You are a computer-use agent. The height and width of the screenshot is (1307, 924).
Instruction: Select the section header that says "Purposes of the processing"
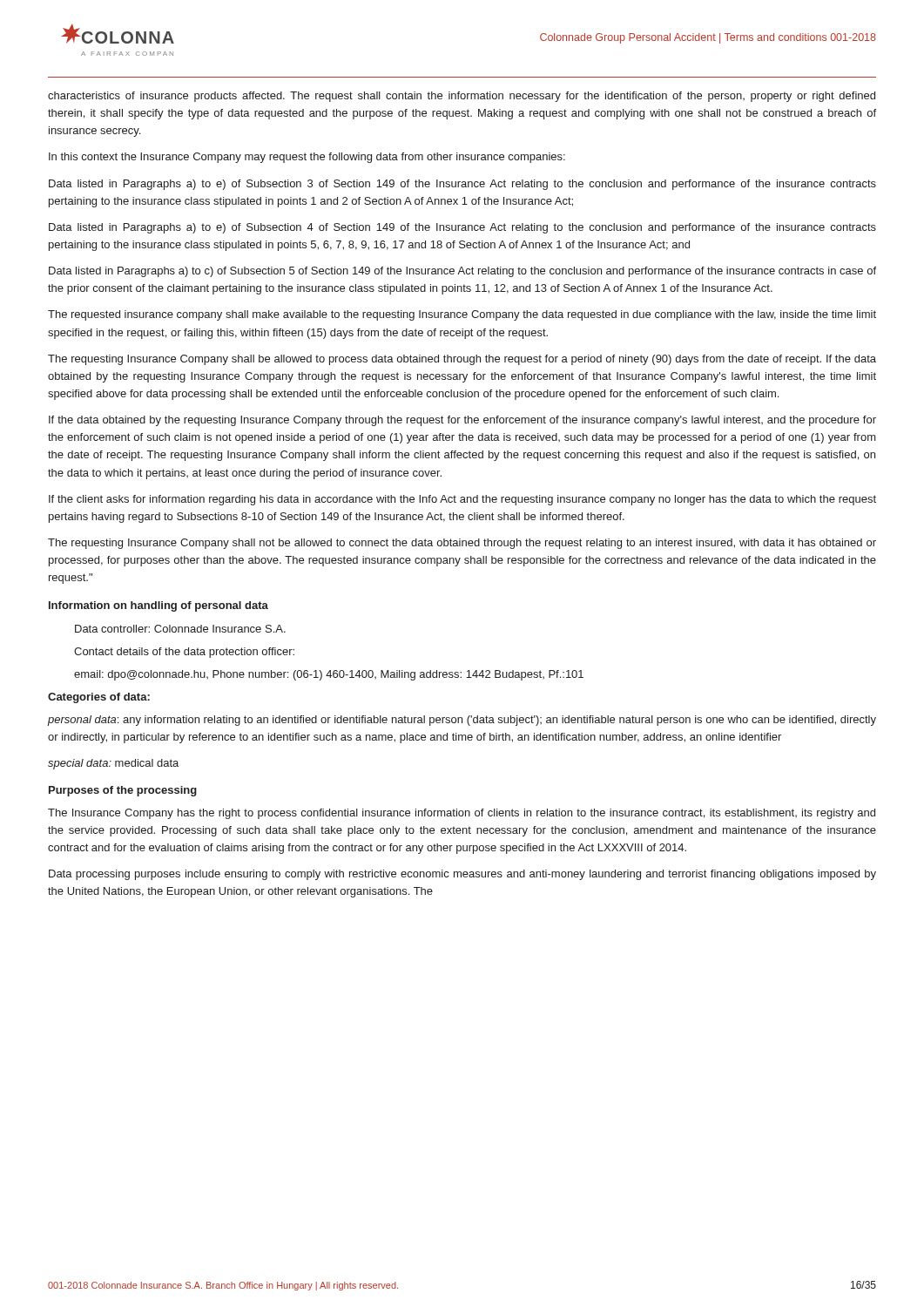(x=123, y=791)
